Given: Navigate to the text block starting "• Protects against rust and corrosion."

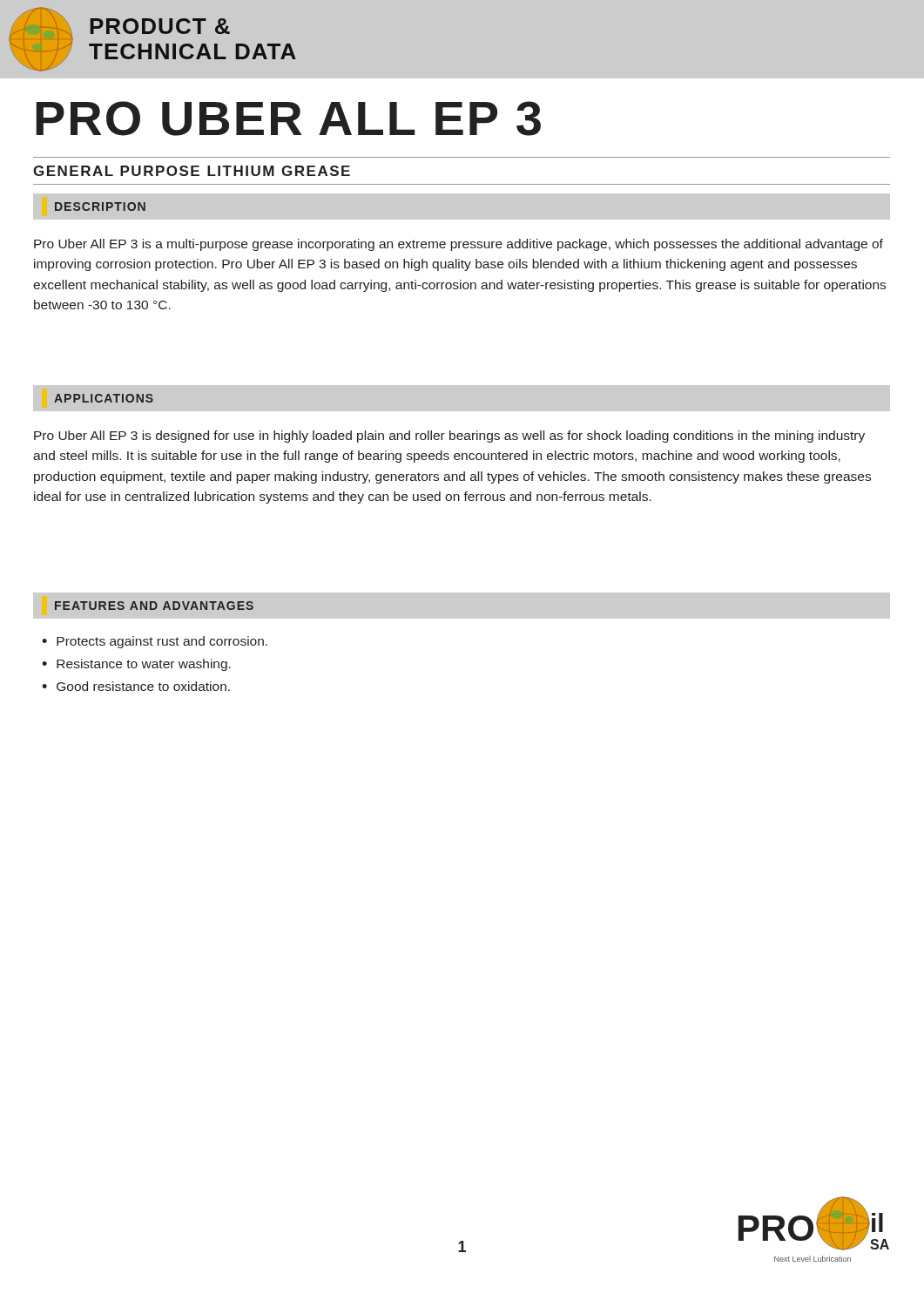Looking at the screenshot, I should pyautogui.click(x=155, y=642).
